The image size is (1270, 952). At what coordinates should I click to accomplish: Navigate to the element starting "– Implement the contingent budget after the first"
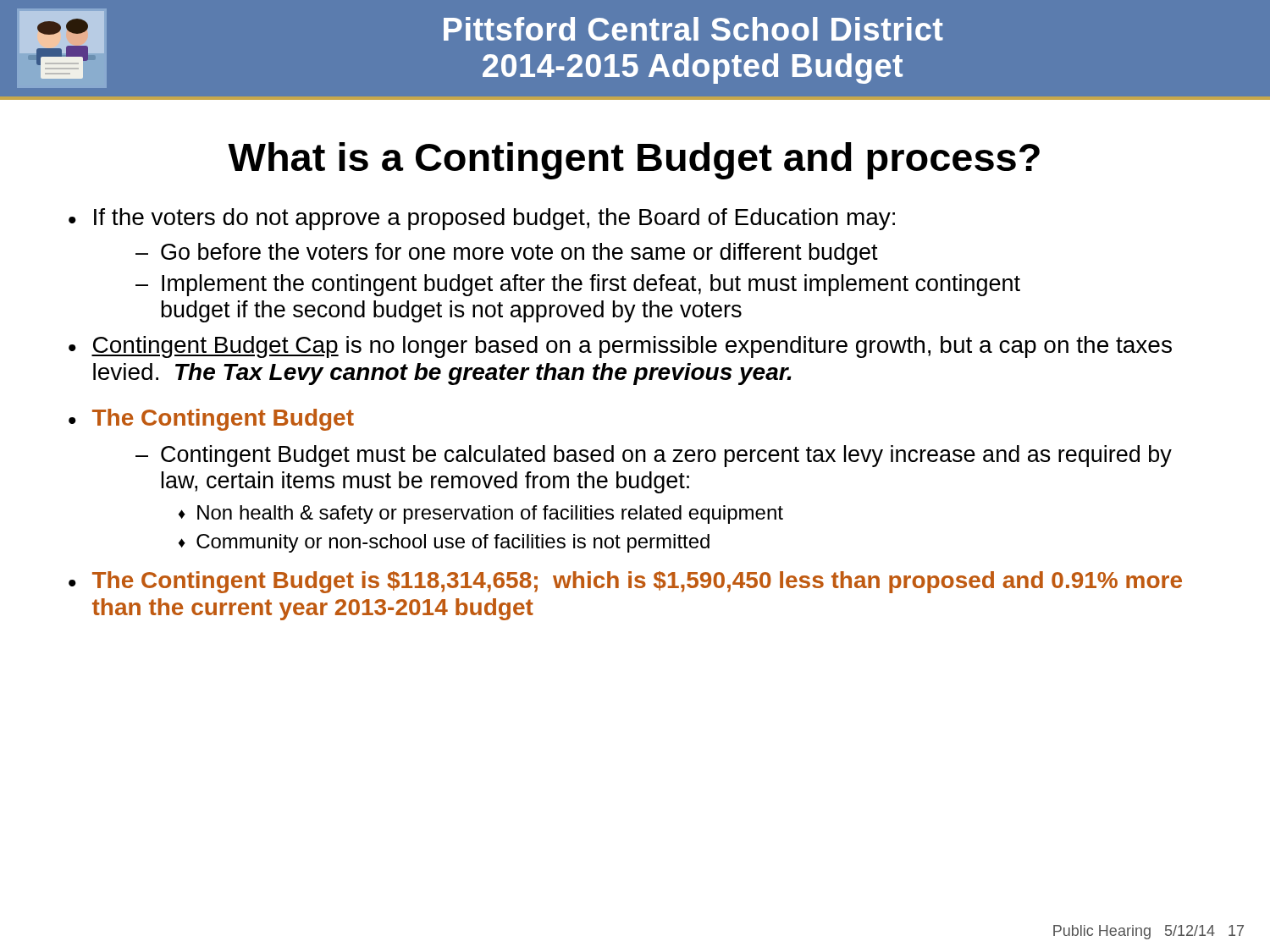click(578, 297)
